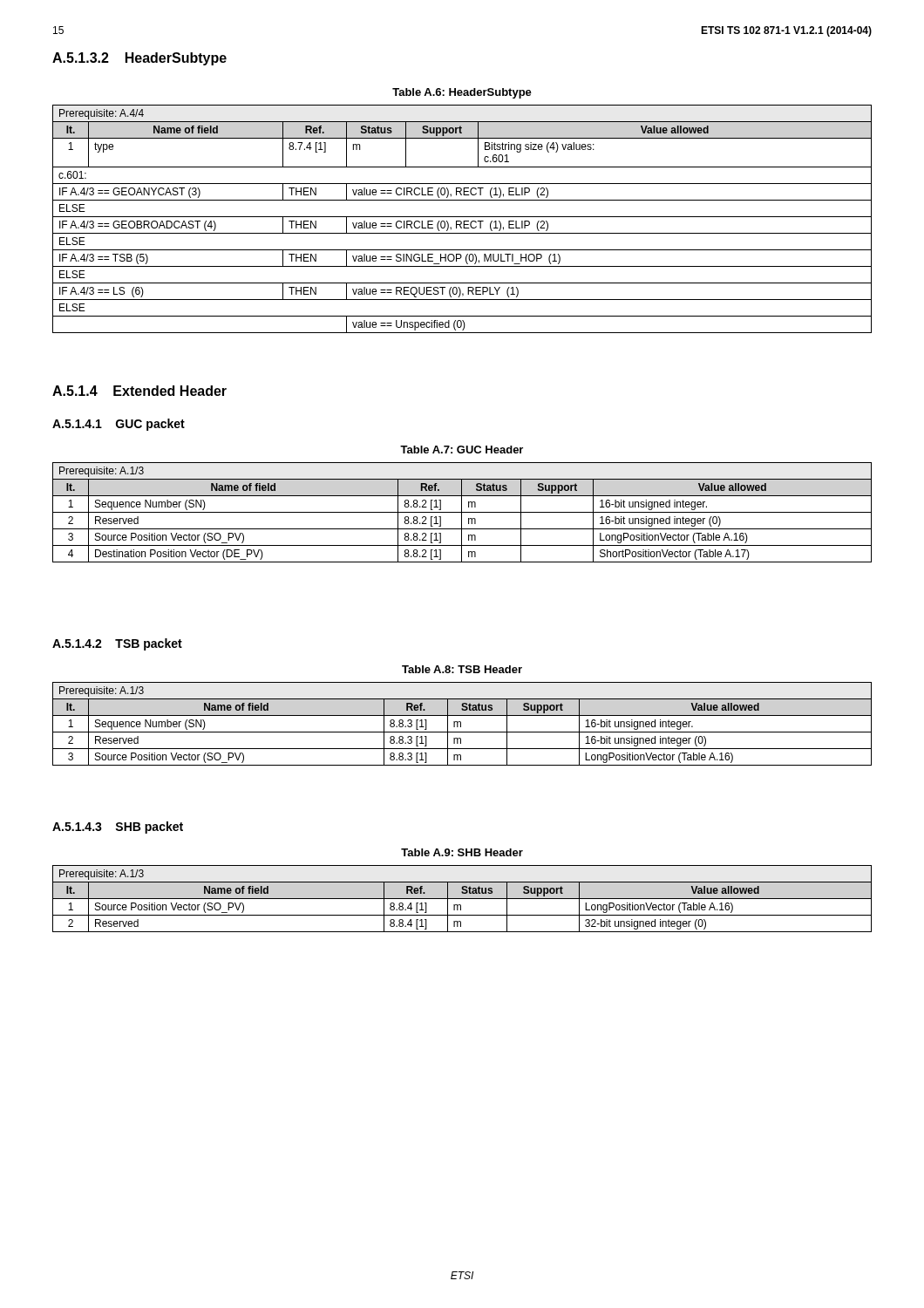Locate the region starting "Table A.6: HeaderSubtype"
924x1308 pixels.
[x=462, y=92]
